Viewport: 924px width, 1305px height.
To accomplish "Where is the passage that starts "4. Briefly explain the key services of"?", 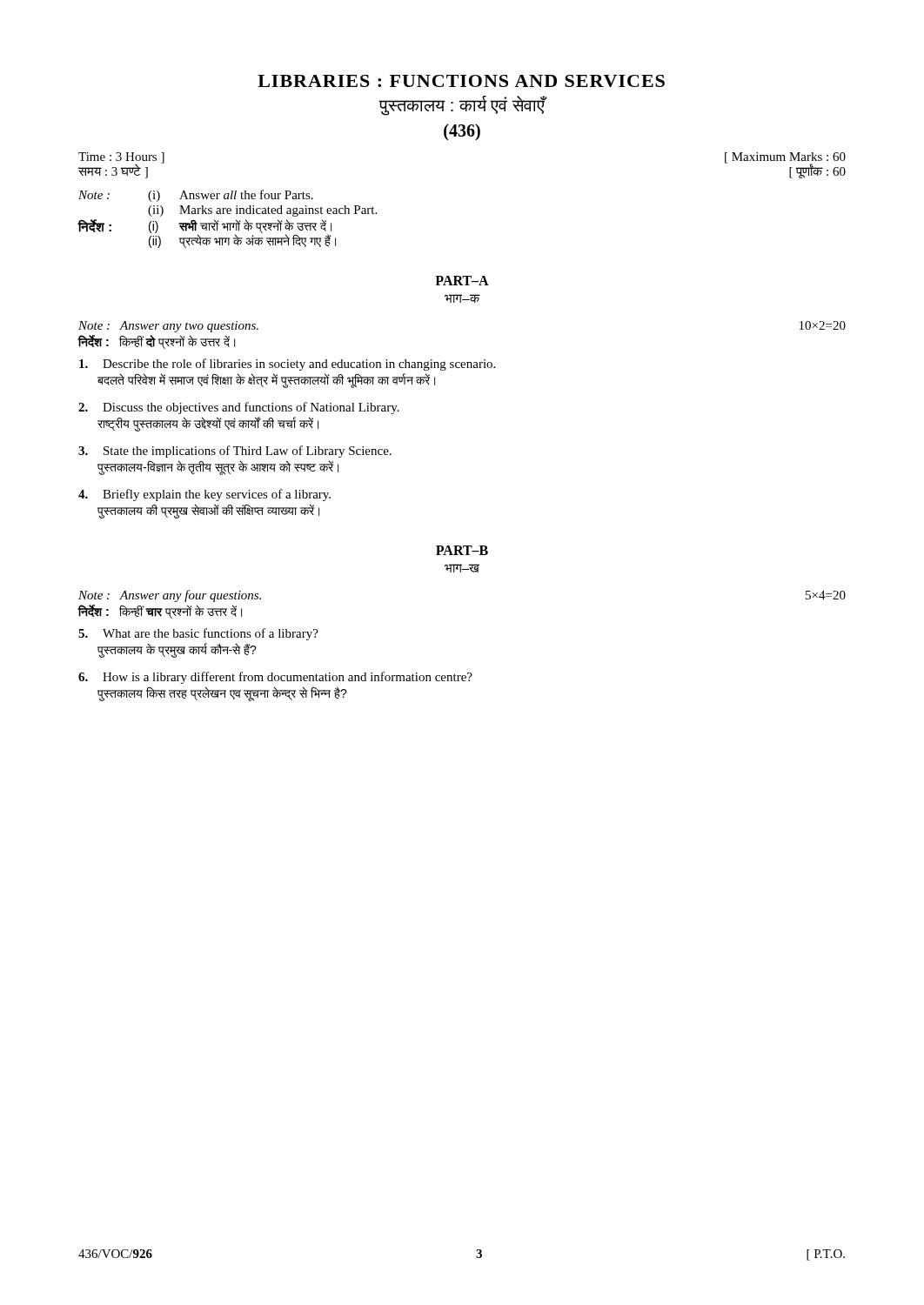I will click(x=204, y=495).
